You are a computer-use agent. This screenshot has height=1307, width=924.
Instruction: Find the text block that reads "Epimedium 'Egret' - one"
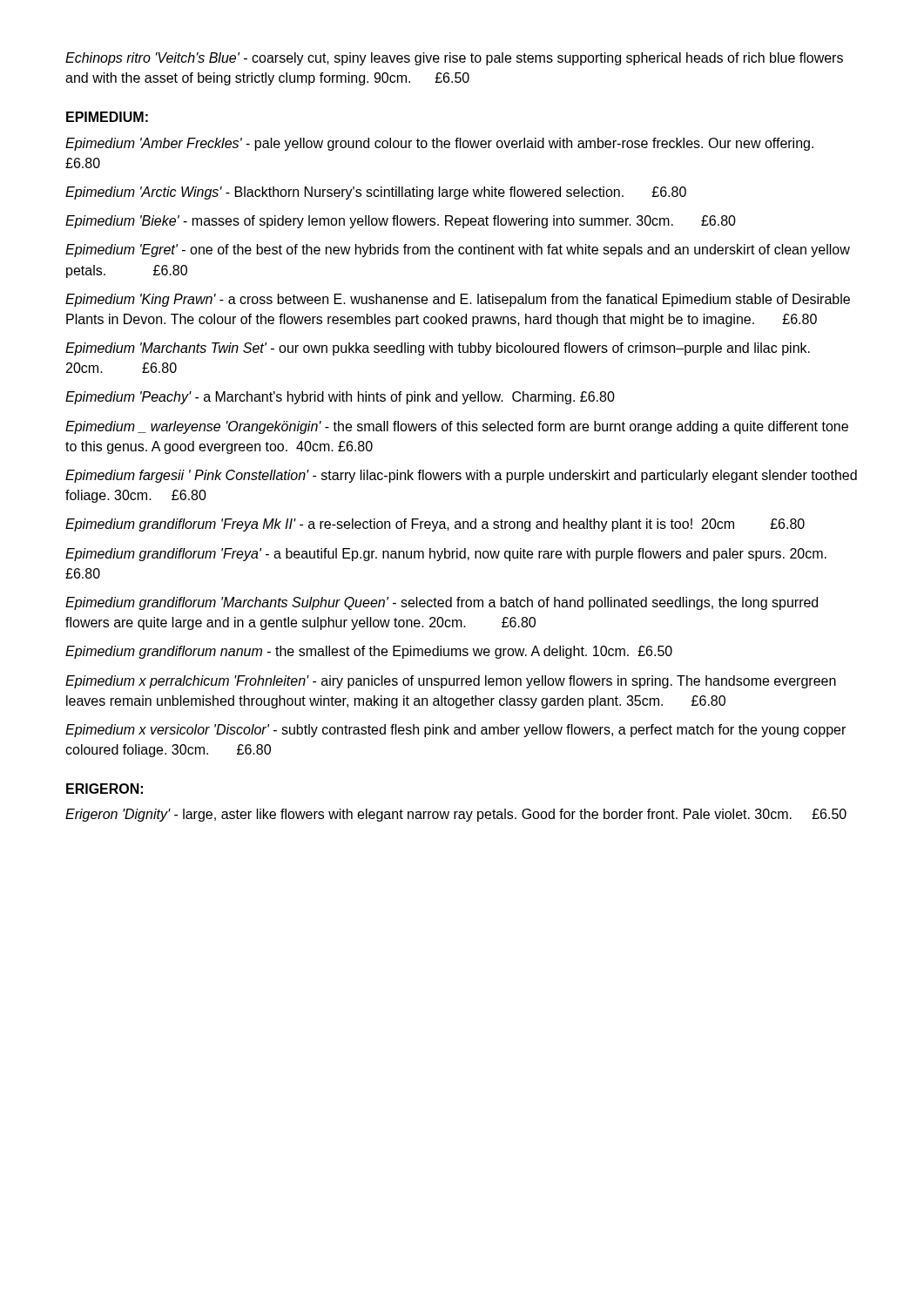click(458, 260)
